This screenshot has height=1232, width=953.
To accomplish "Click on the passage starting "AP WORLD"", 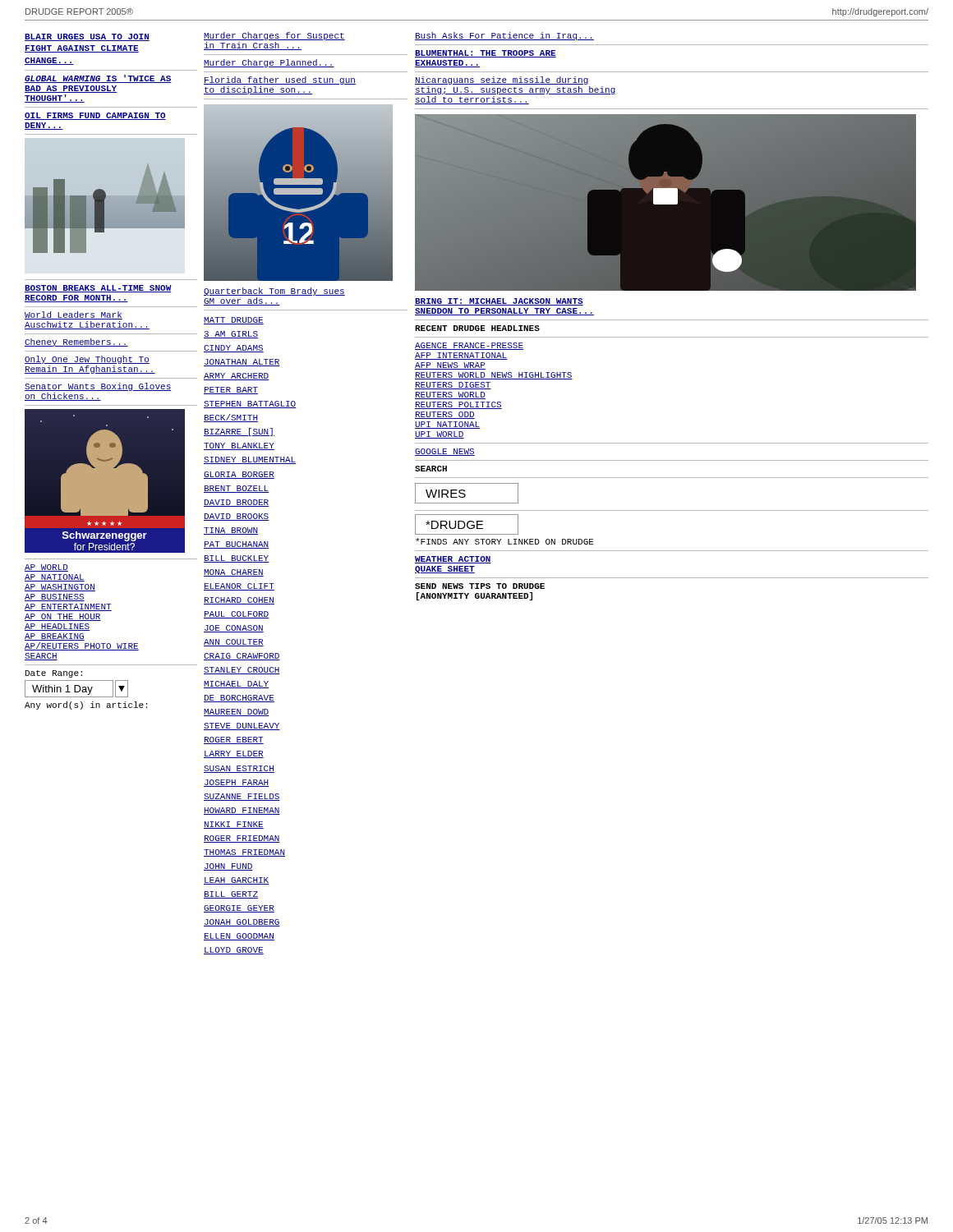I will click(x=46, y=567).
